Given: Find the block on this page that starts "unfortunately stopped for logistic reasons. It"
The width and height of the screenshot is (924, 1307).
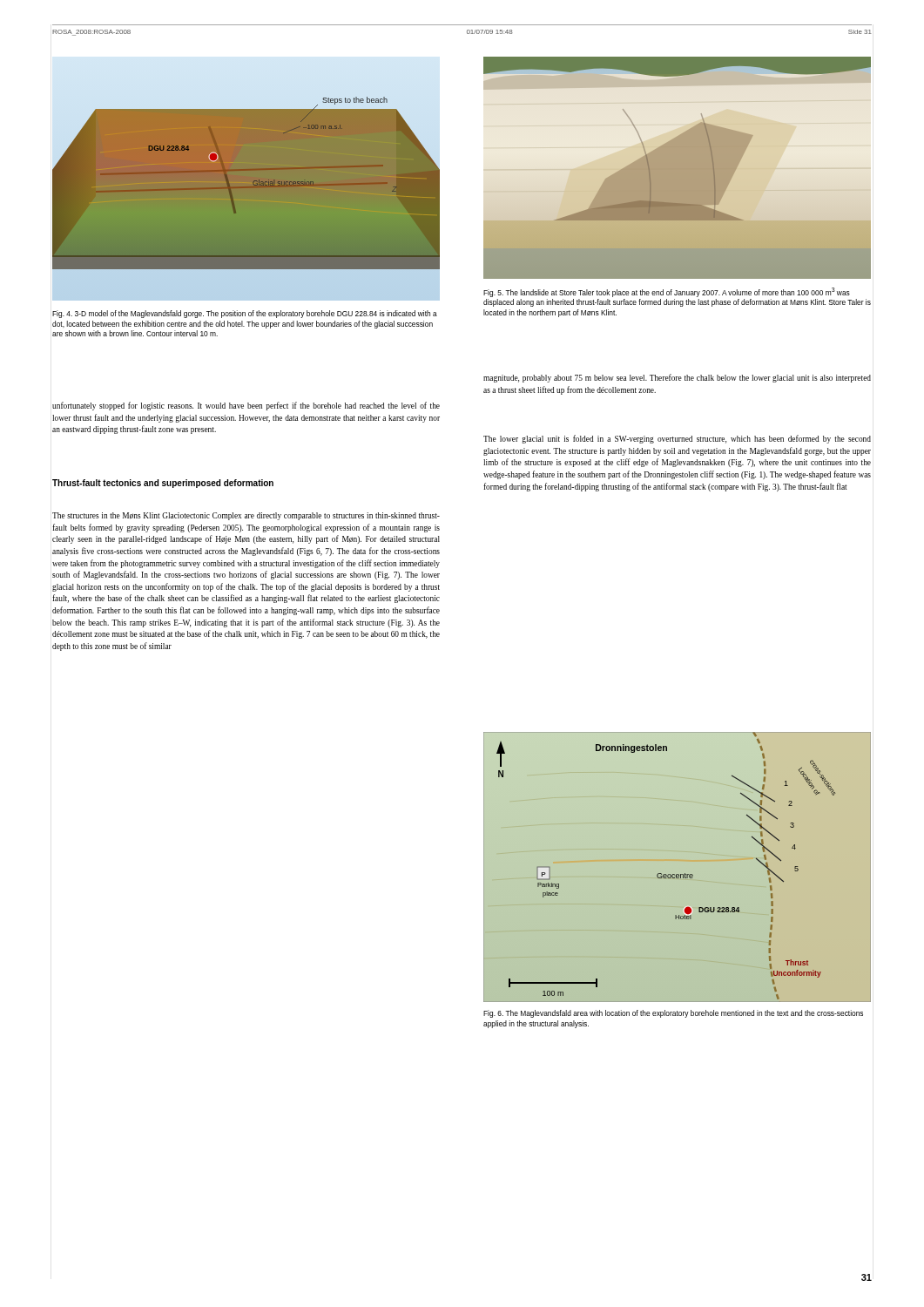Looking at the screenshot, I should tap(246, 418).
